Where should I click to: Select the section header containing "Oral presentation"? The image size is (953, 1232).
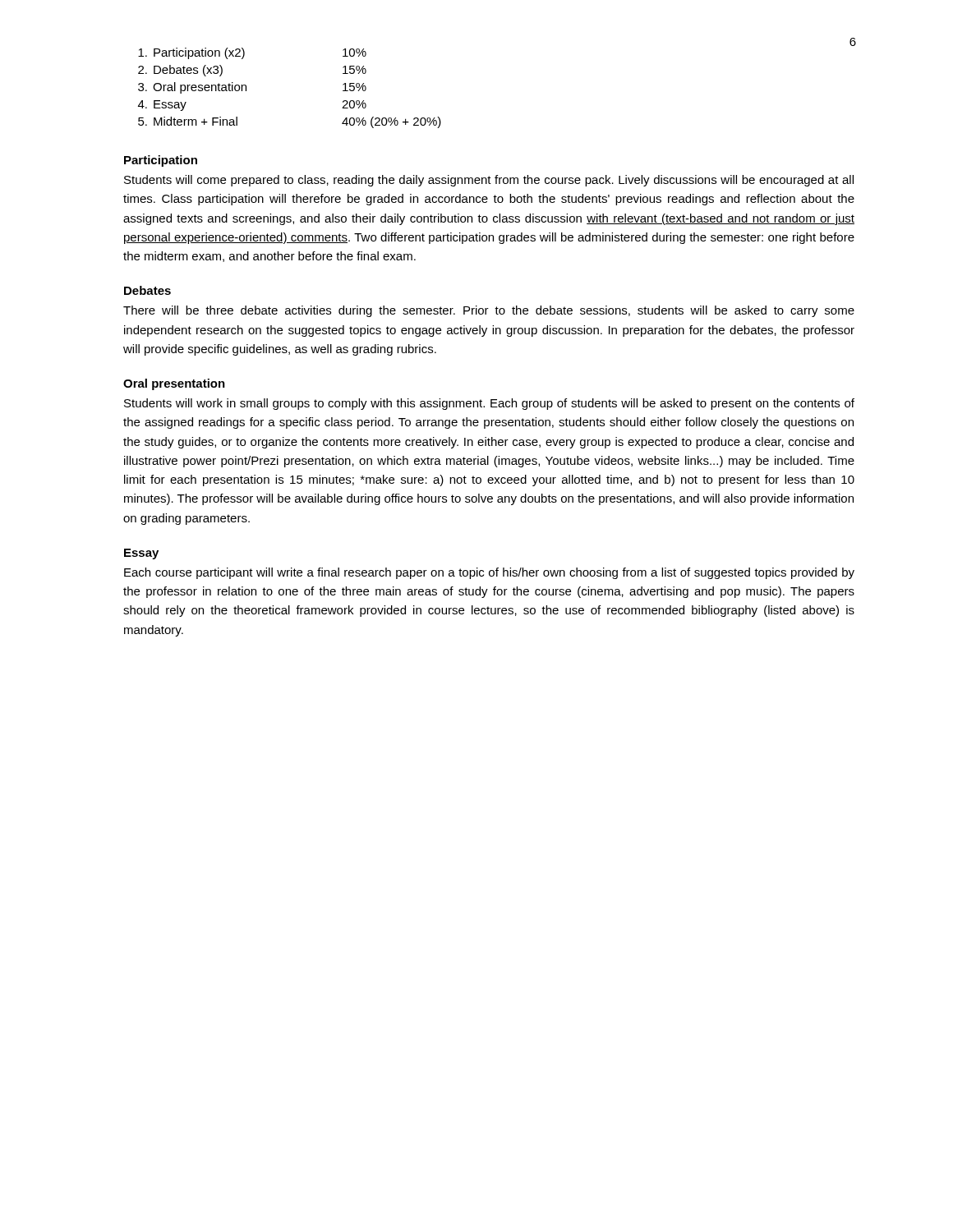pyautogui.click(x=174, y=383)
